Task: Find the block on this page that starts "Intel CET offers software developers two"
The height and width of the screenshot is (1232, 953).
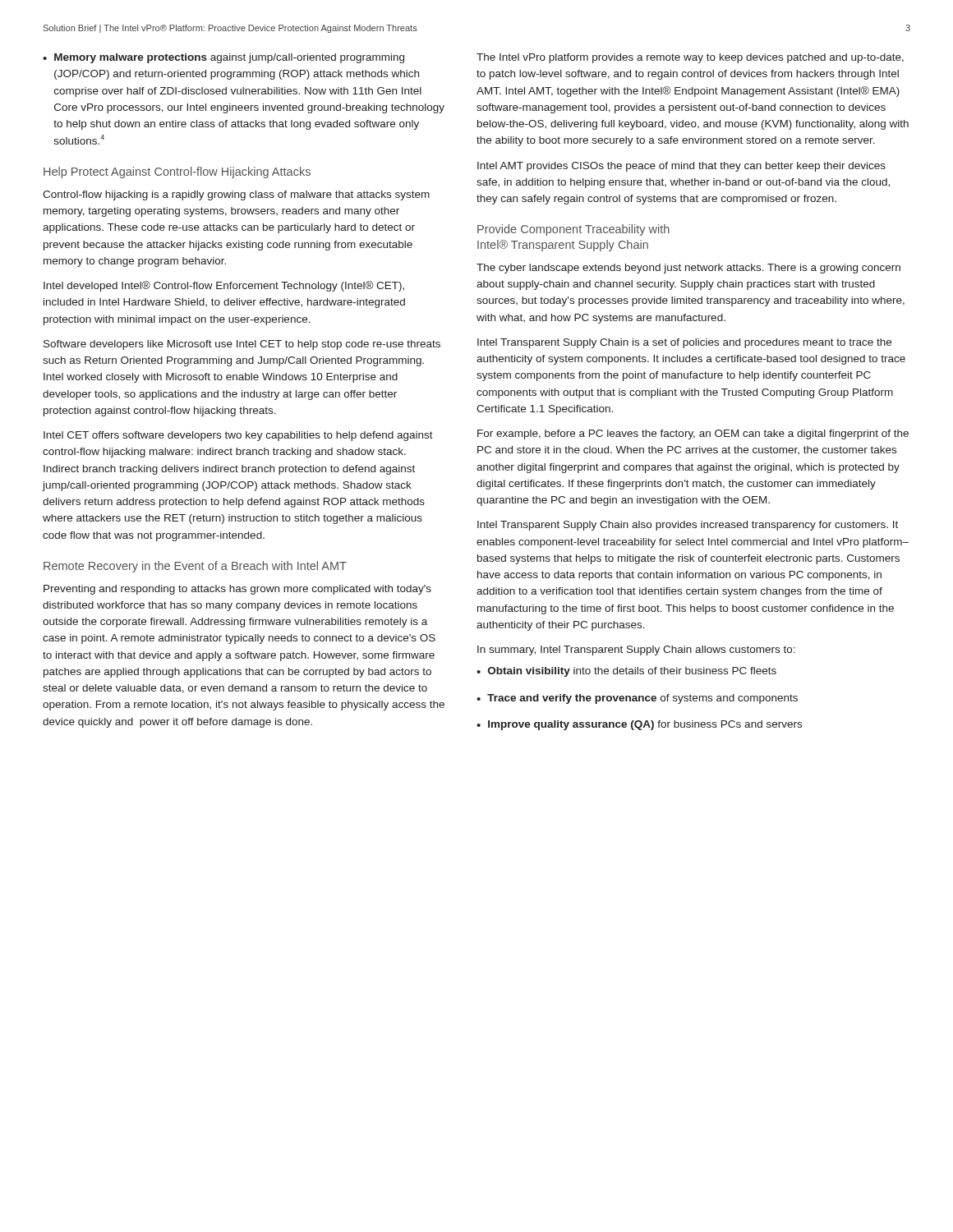Action: point(244,485)
